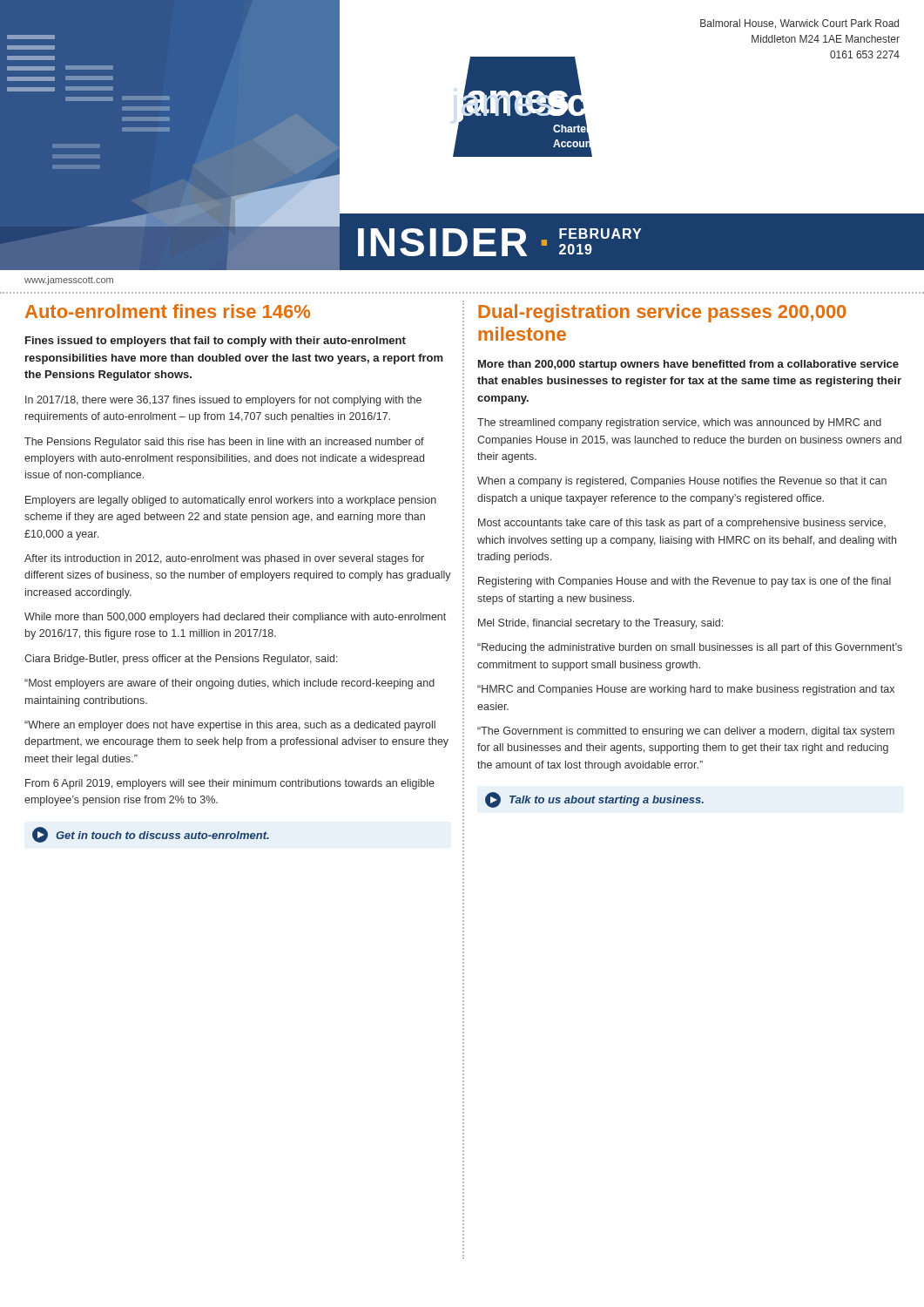Find the logo
924x1307 pixels.
coord(540,105)
